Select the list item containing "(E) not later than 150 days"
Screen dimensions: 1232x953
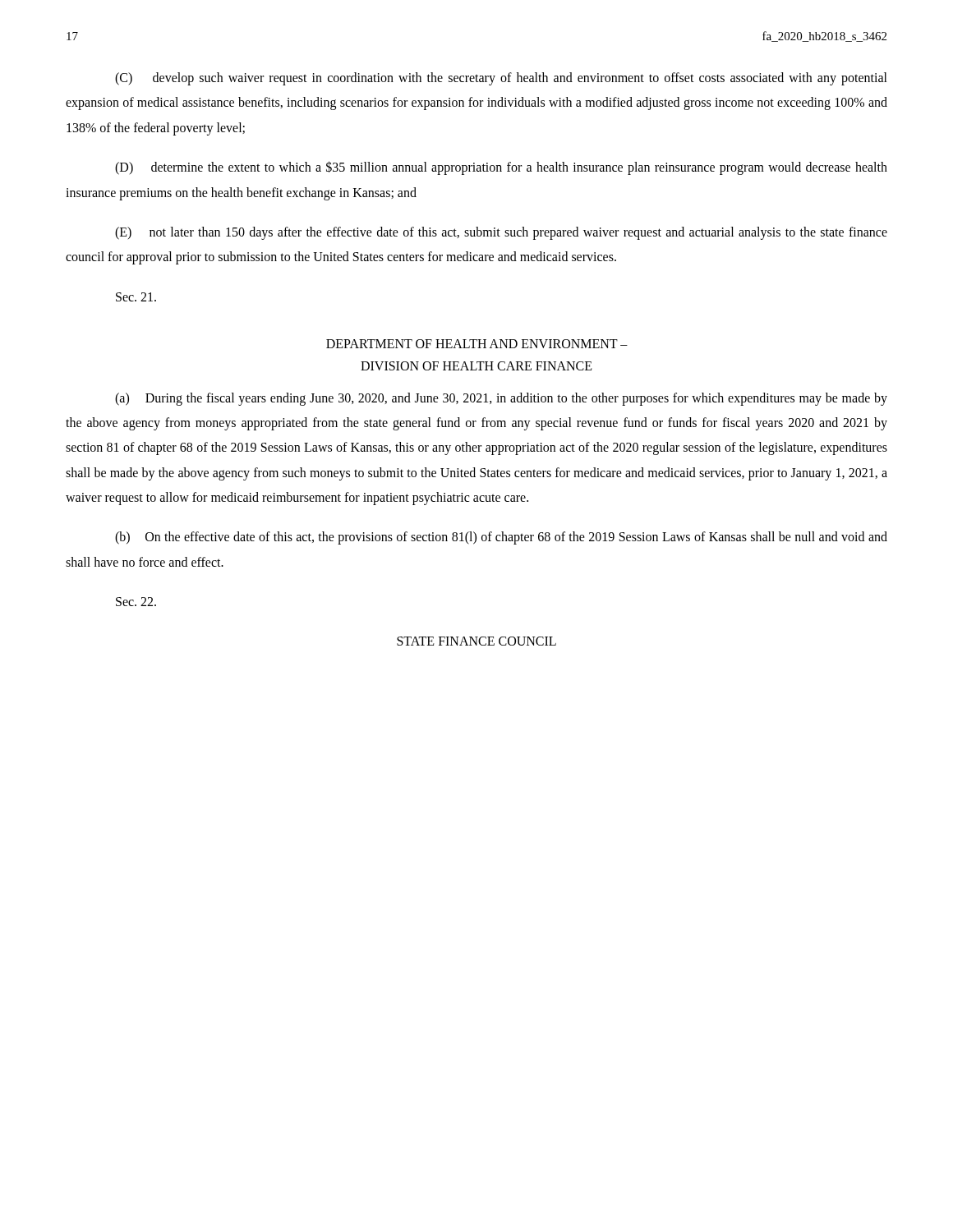pos(476,245)
